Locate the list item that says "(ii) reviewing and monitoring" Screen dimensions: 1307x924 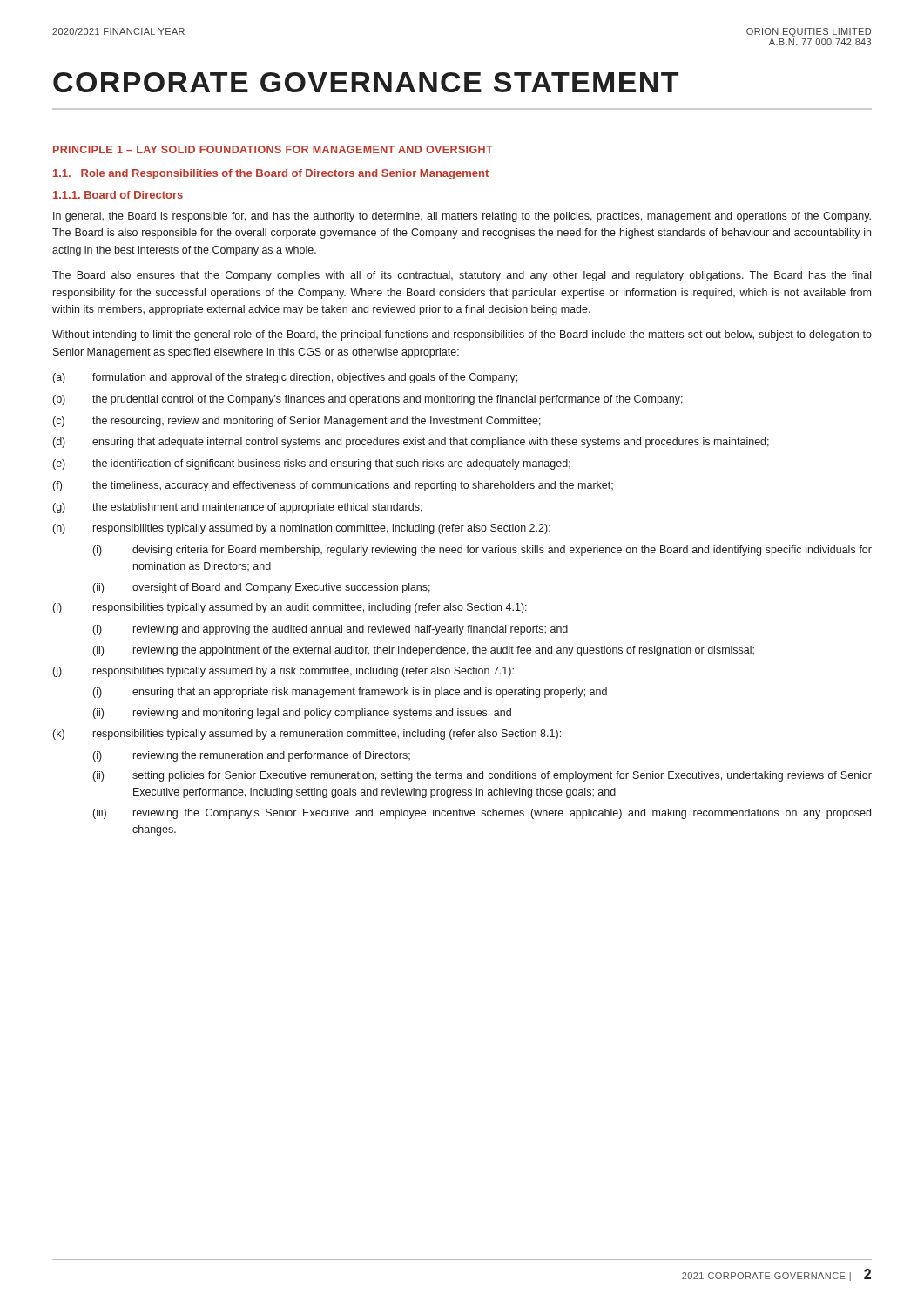pyautogui.click(x=482, y=713)
